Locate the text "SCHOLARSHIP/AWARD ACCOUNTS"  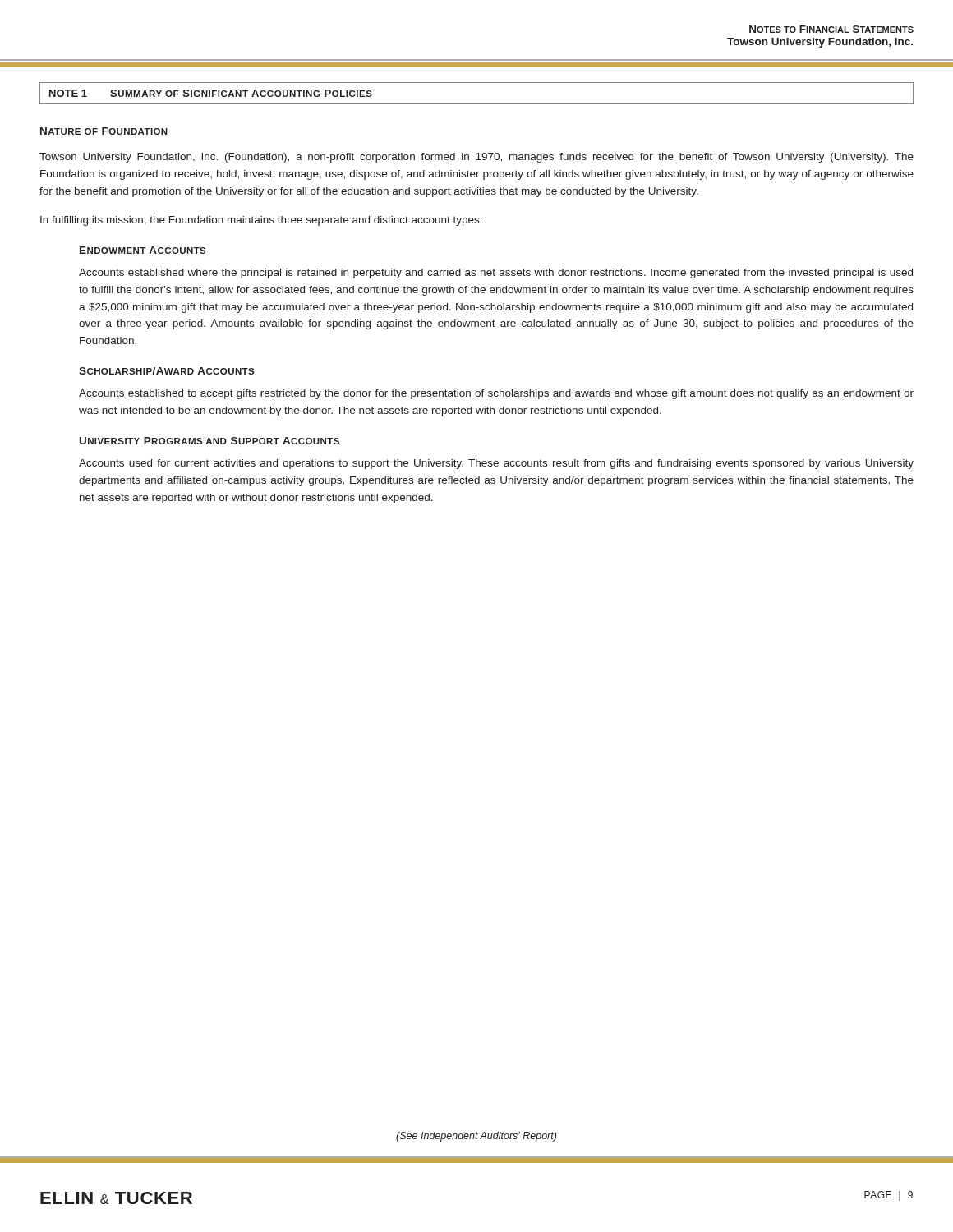coord(167,371)
